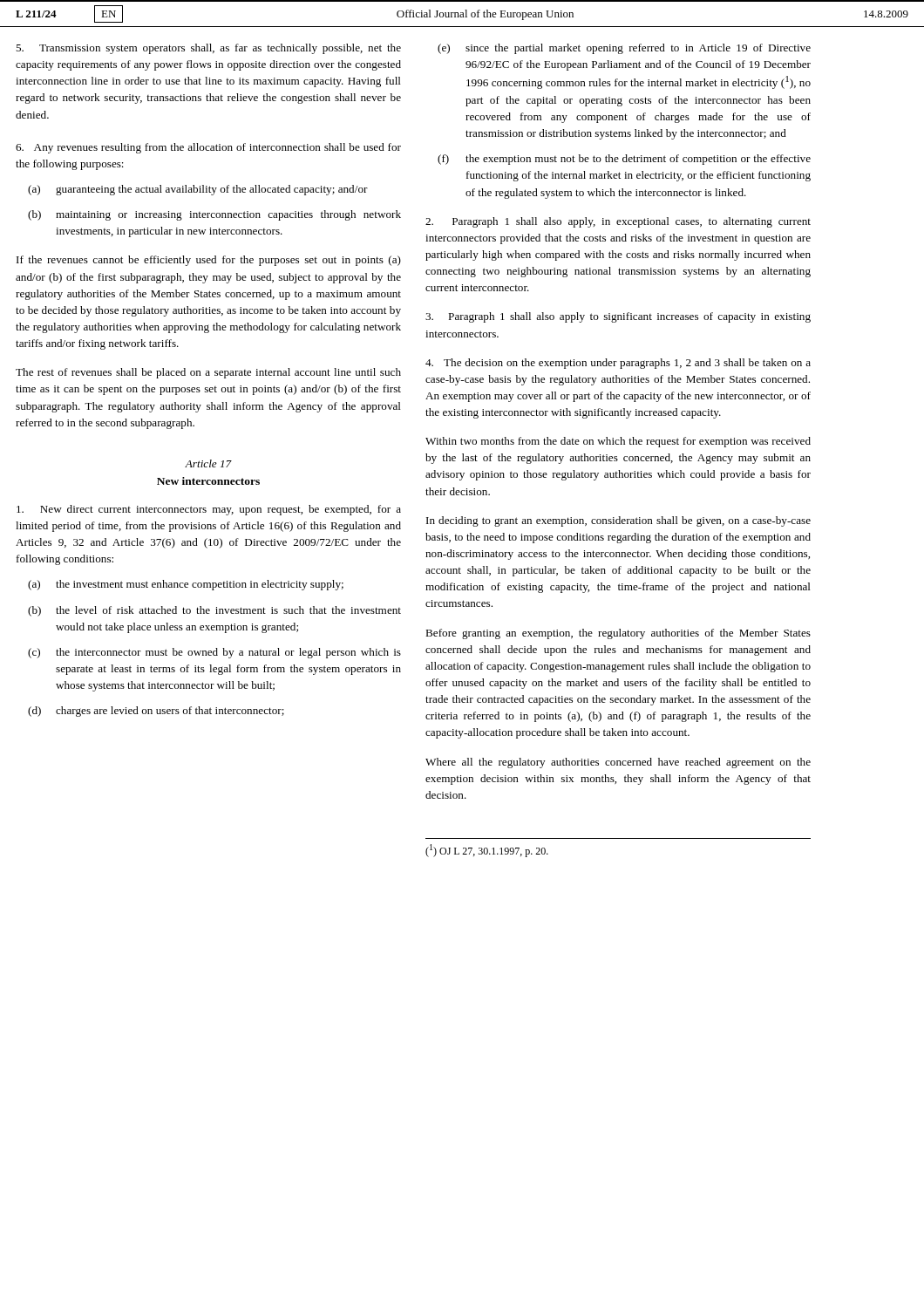The image size is (924, 1308).
Task: Select the text block that reads "The decision on the"
Action: coord(618,387)
